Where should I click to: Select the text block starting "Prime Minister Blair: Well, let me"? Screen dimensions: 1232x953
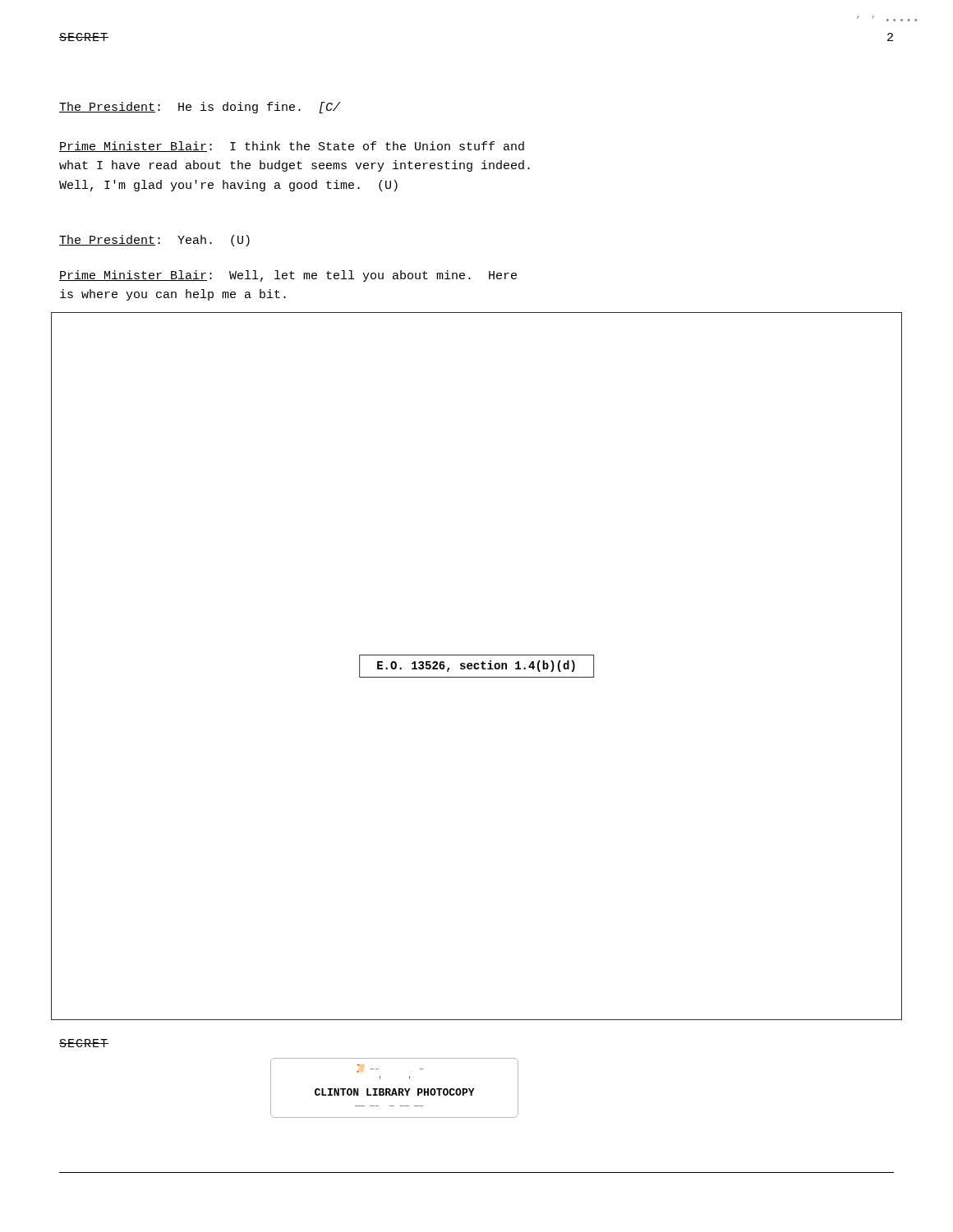[288, 286]
